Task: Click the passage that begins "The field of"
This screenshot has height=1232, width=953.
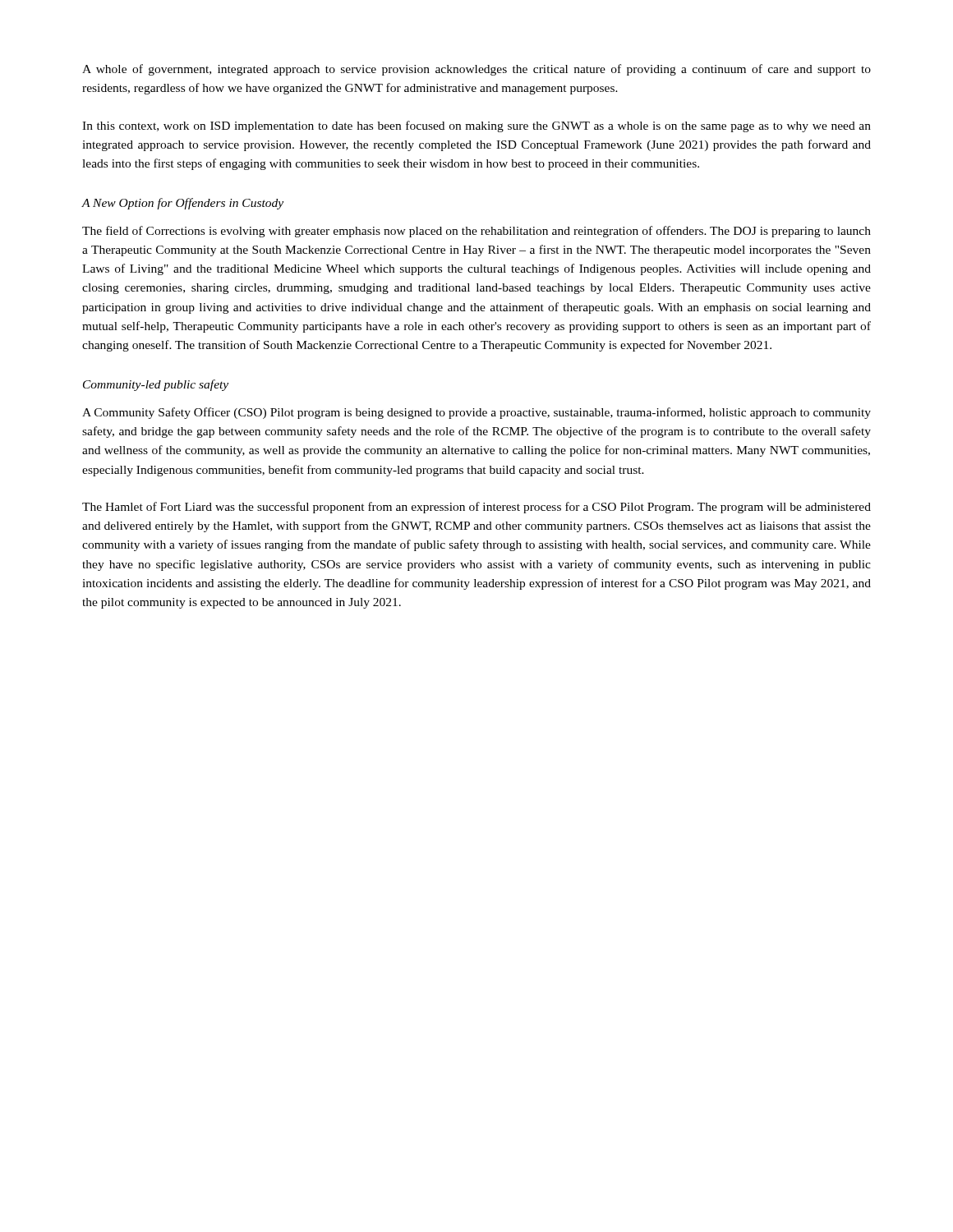Action: pos(476,287)
